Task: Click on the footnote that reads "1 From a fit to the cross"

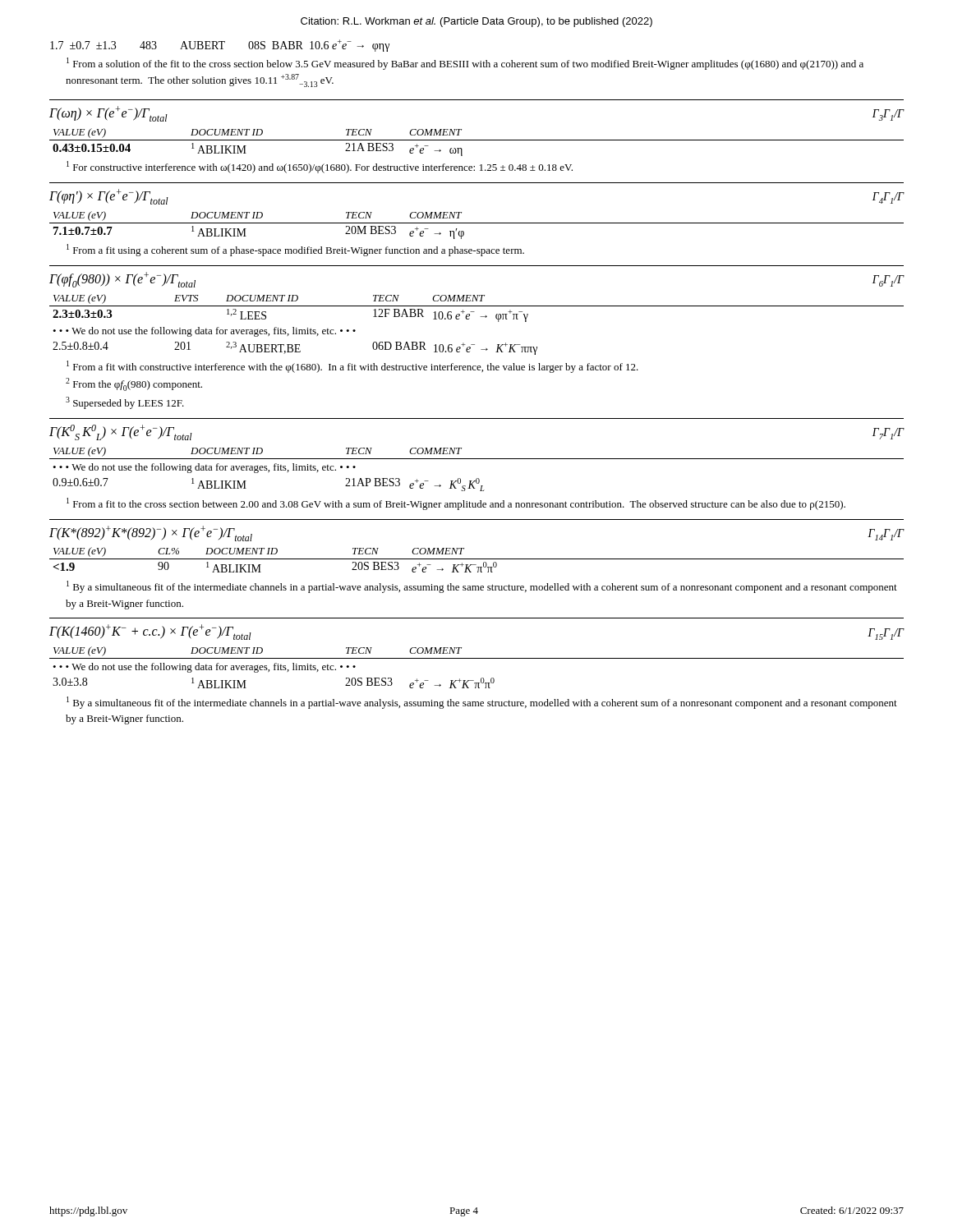Action: pyautogui.click(x=456, y=503)
